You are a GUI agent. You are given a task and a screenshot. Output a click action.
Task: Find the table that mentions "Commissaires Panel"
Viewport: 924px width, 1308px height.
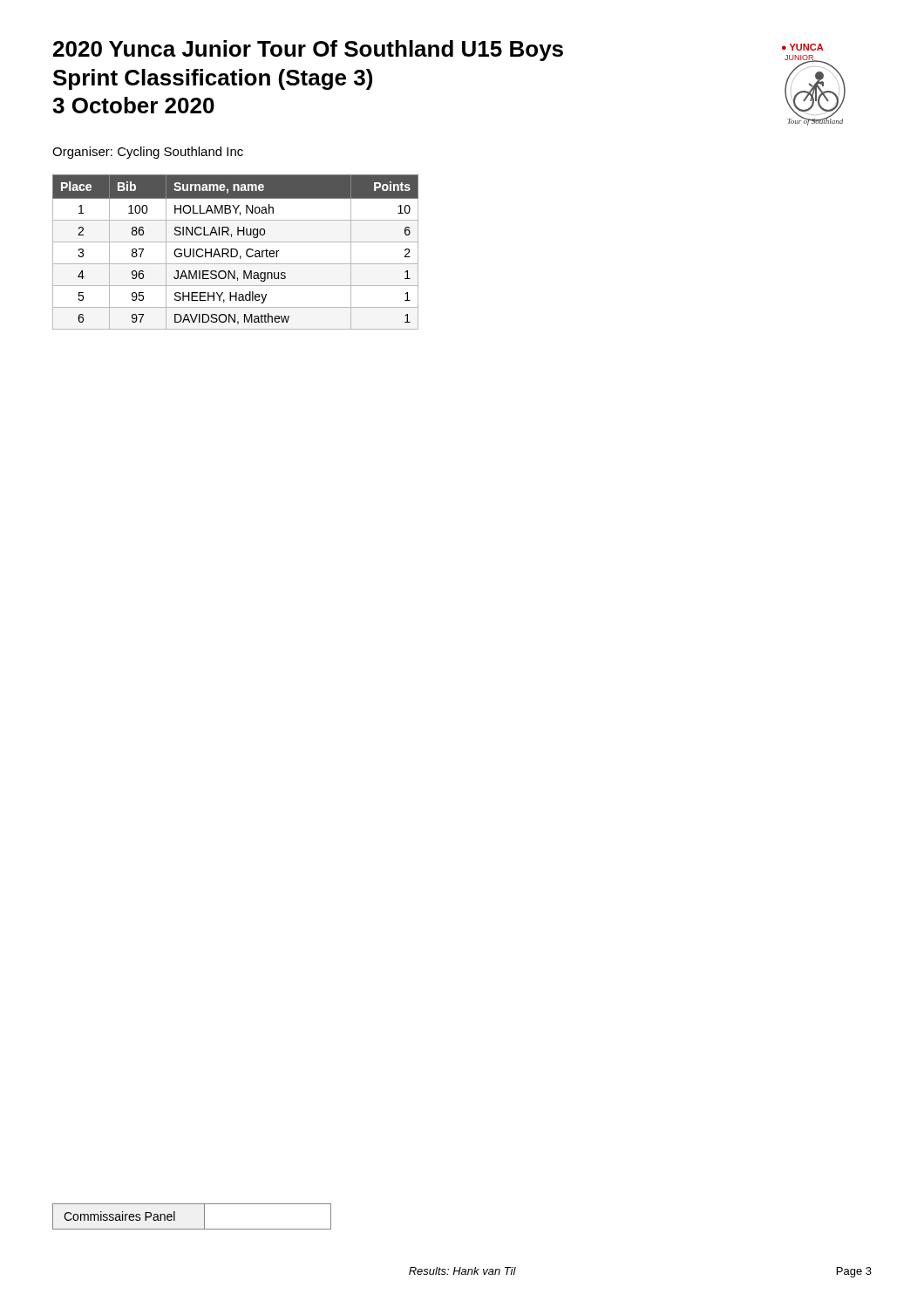point(192,1216)
